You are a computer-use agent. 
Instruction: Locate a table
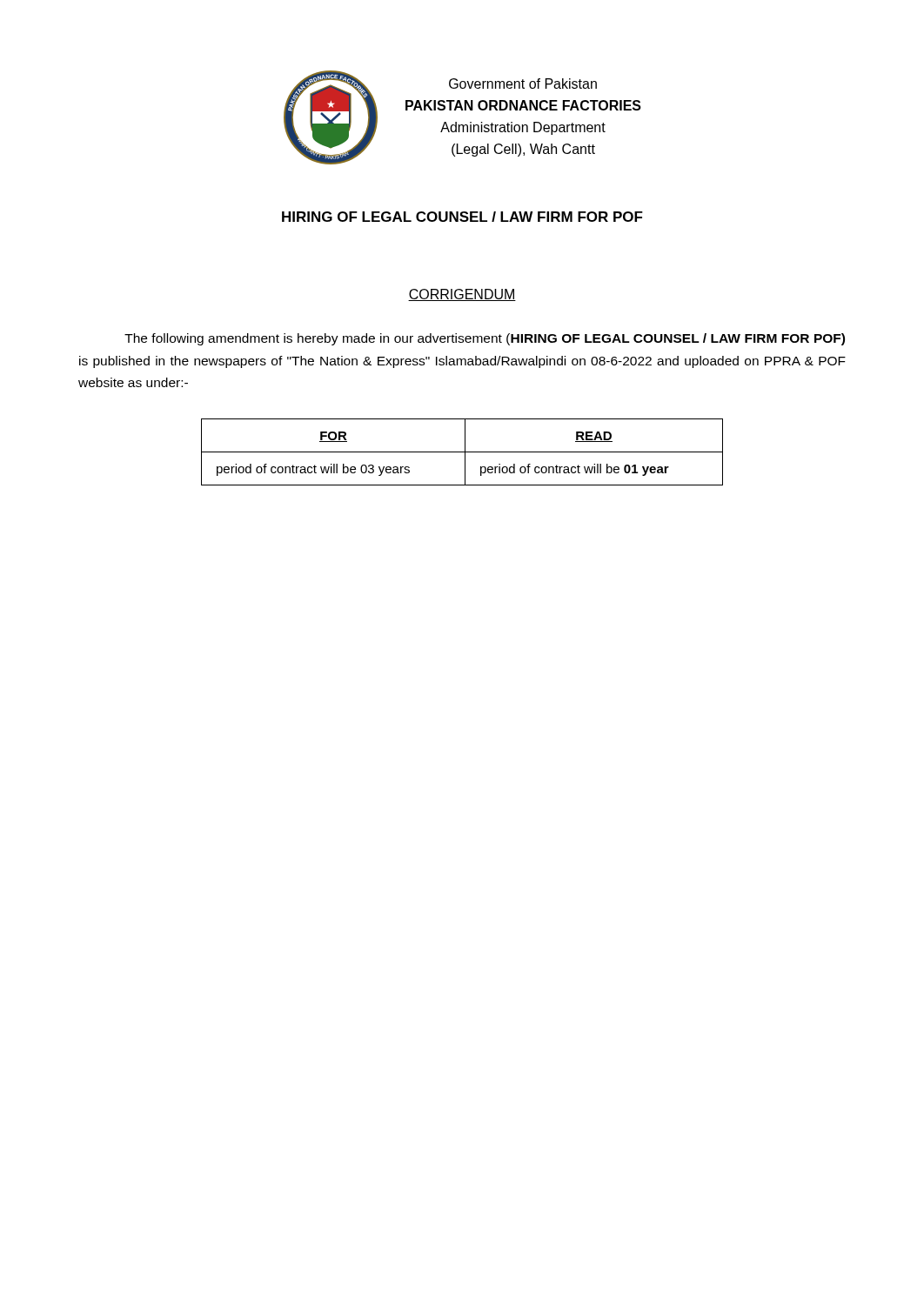pyautogui.click(x=462, y=452)
